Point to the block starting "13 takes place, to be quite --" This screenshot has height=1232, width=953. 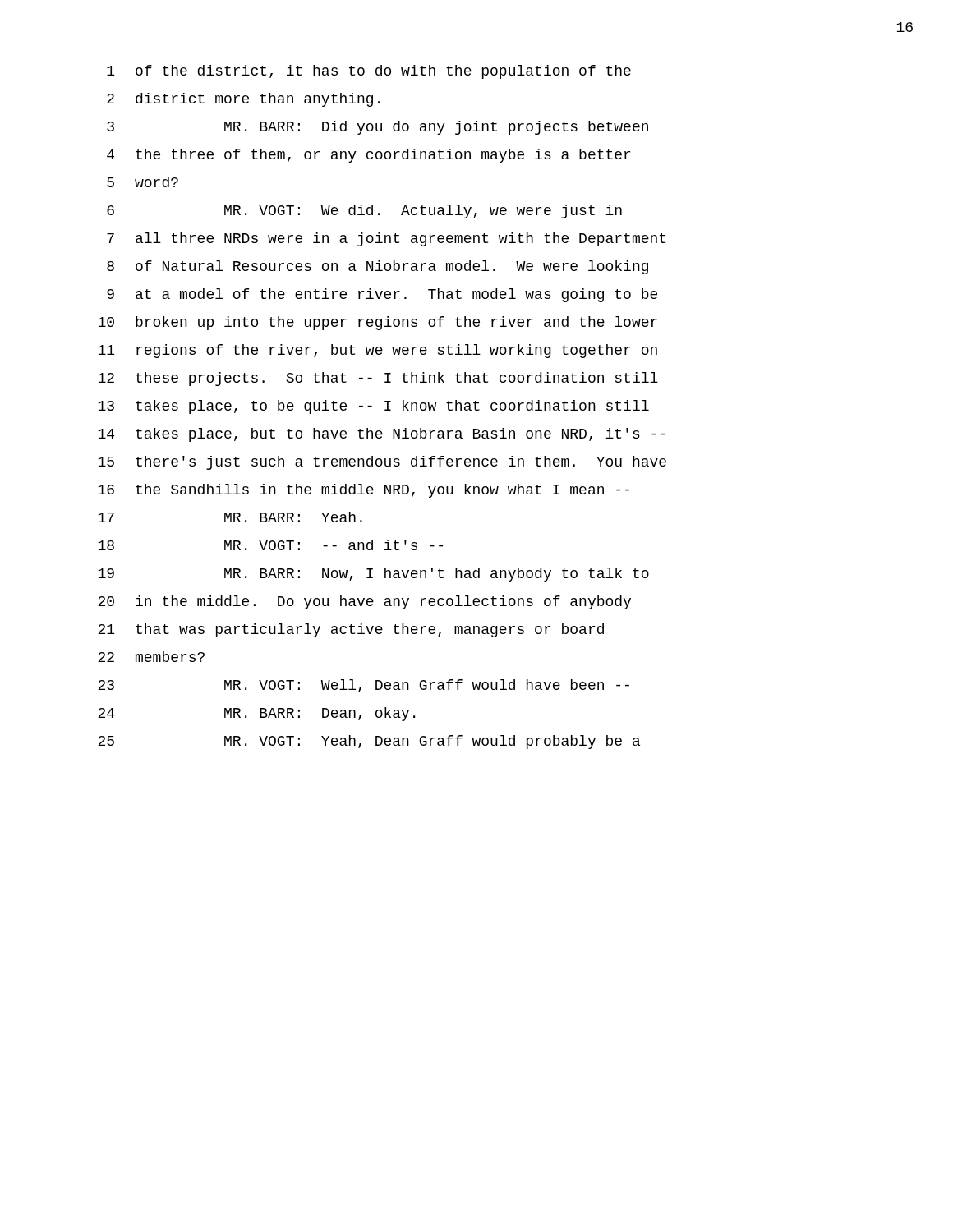pyautogui.click(x=485, y=407)
